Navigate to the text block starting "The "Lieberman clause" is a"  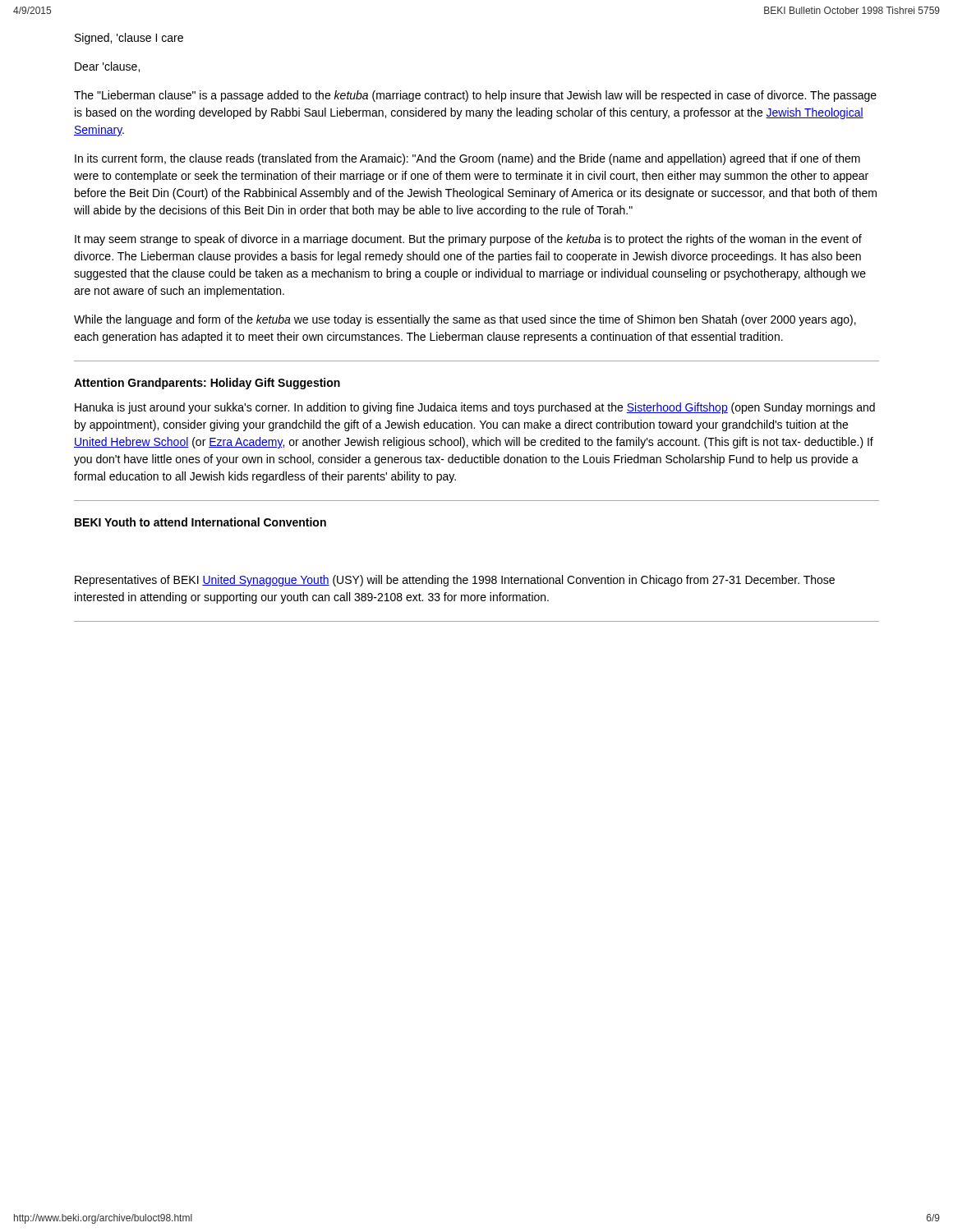tap(475, 113)
